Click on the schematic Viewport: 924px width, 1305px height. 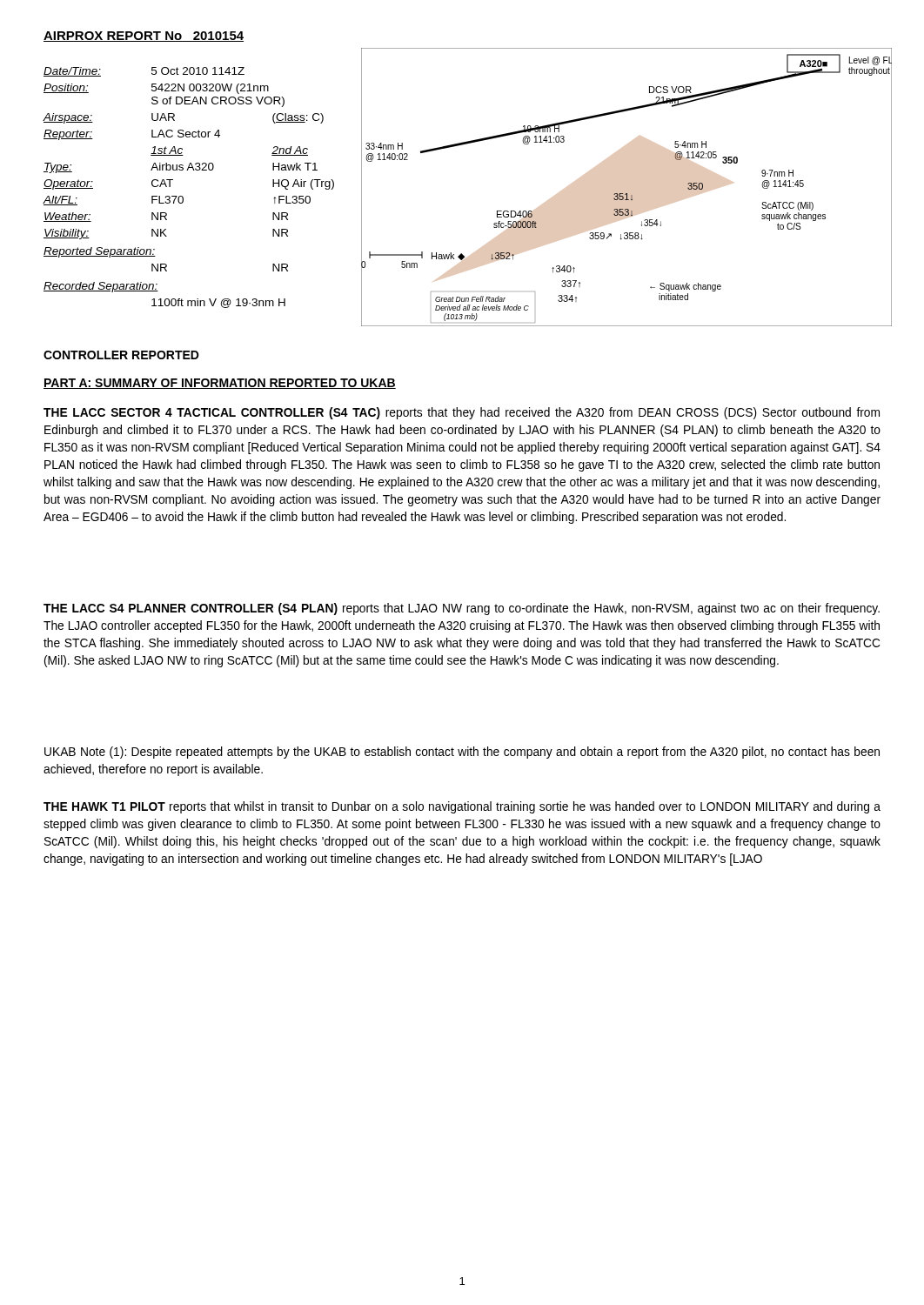click(x=626, y=187)
